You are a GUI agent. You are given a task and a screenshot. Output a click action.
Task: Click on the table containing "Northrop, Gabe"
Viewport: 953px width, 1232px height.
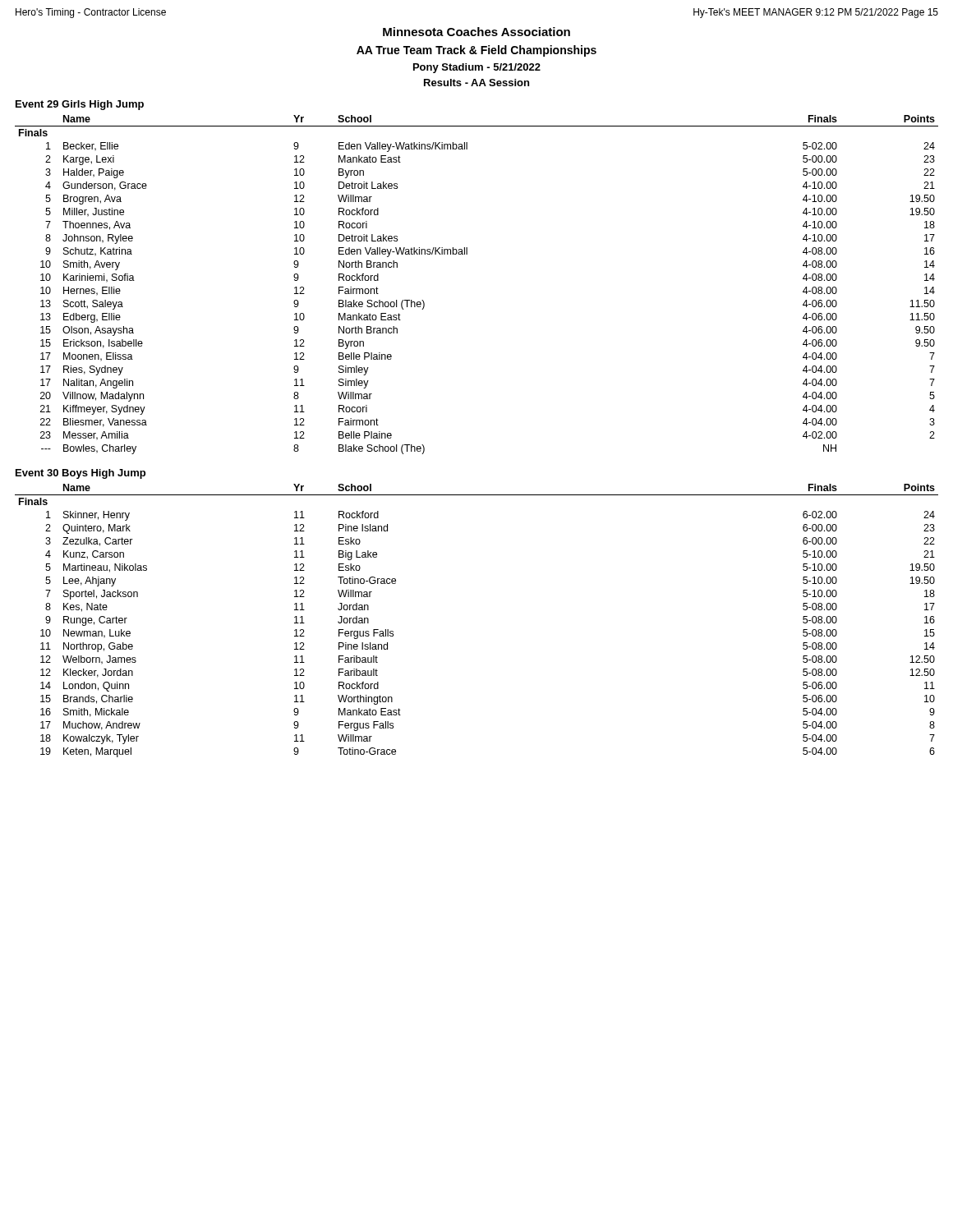point(476,619)
